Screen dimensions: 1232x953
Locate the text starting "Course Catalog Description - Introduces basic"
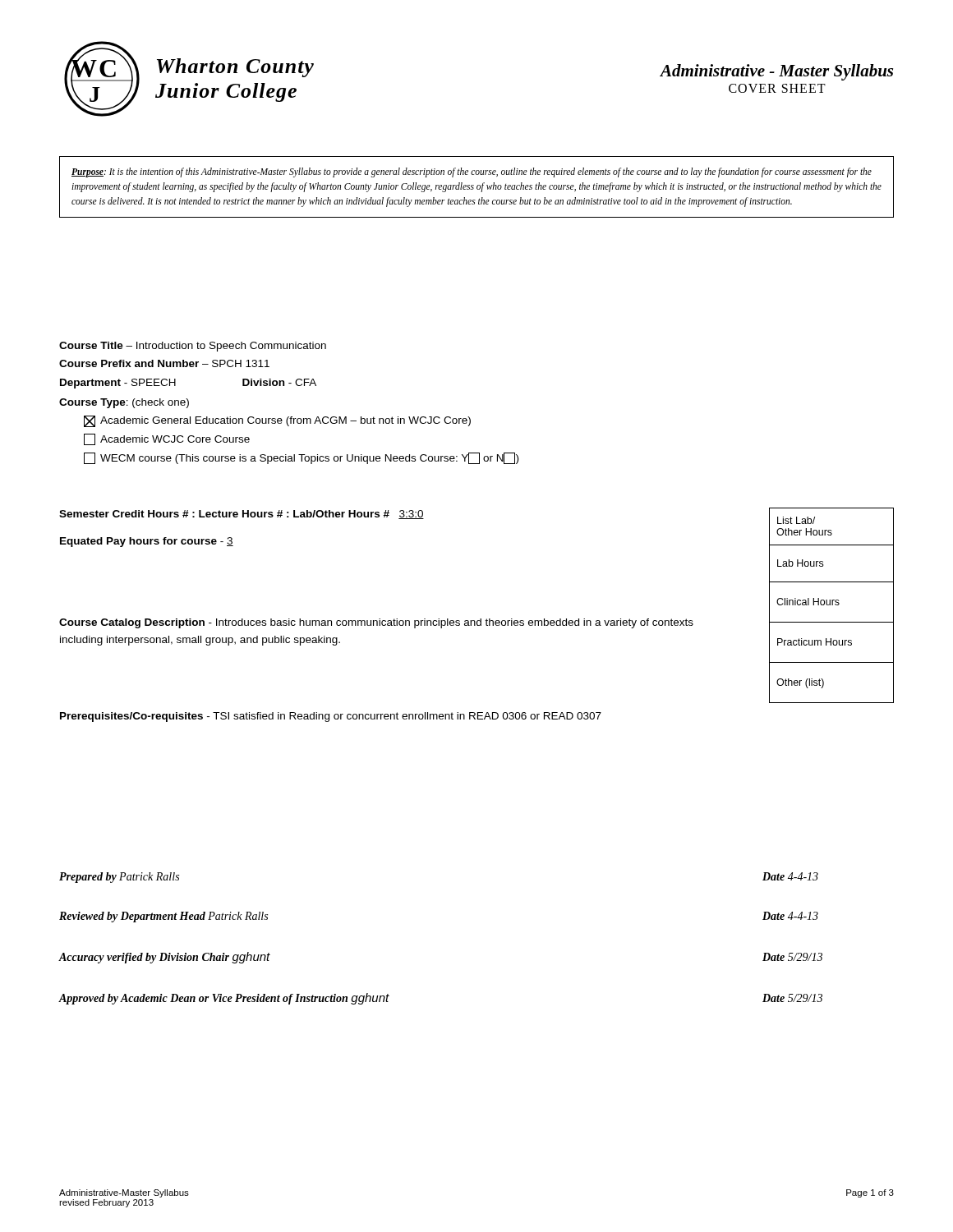(x=376, y=631)
